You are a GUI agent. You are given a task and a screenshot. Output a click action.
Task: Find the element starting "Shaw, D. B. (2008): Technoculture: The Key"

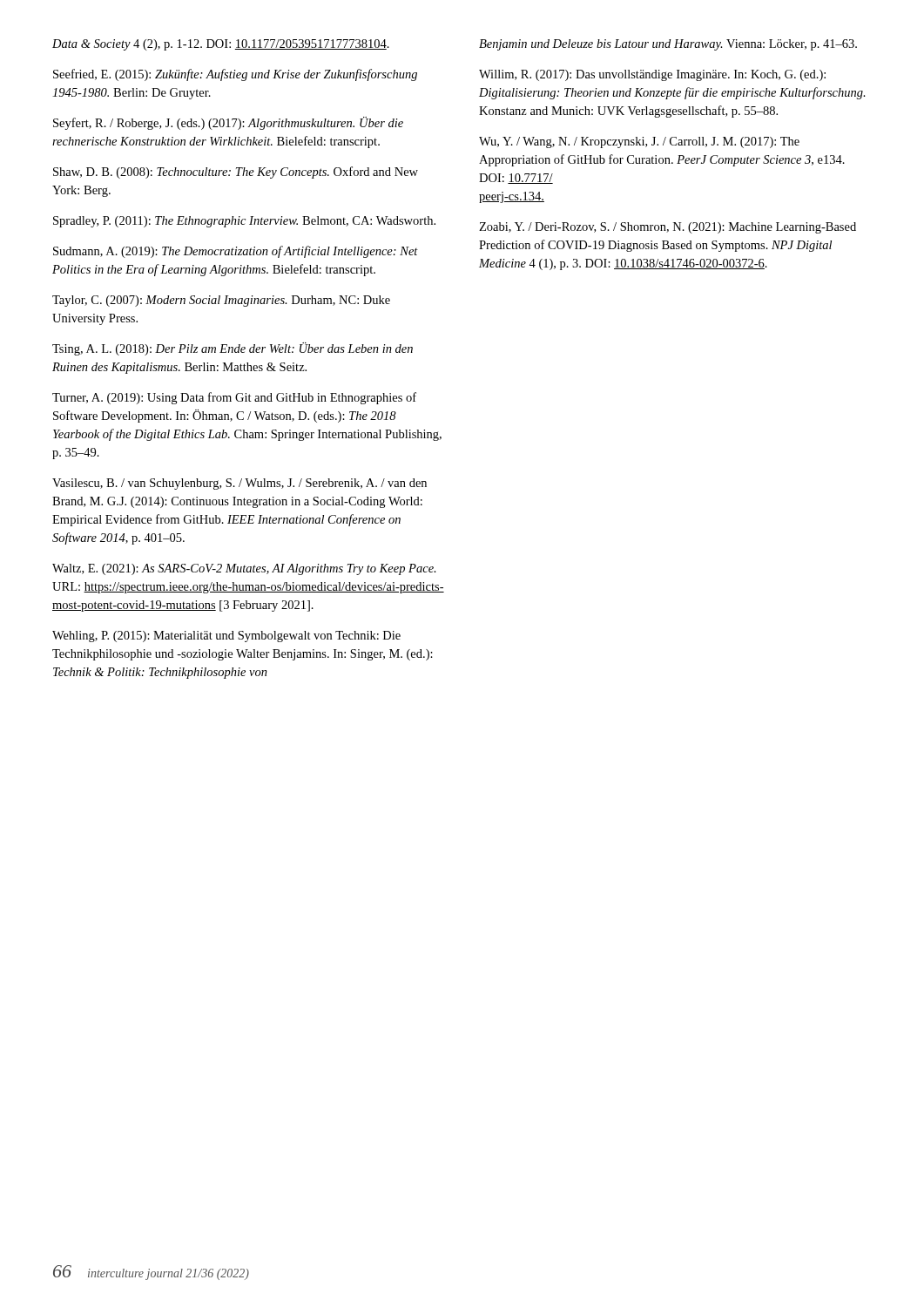coord(235,181)
